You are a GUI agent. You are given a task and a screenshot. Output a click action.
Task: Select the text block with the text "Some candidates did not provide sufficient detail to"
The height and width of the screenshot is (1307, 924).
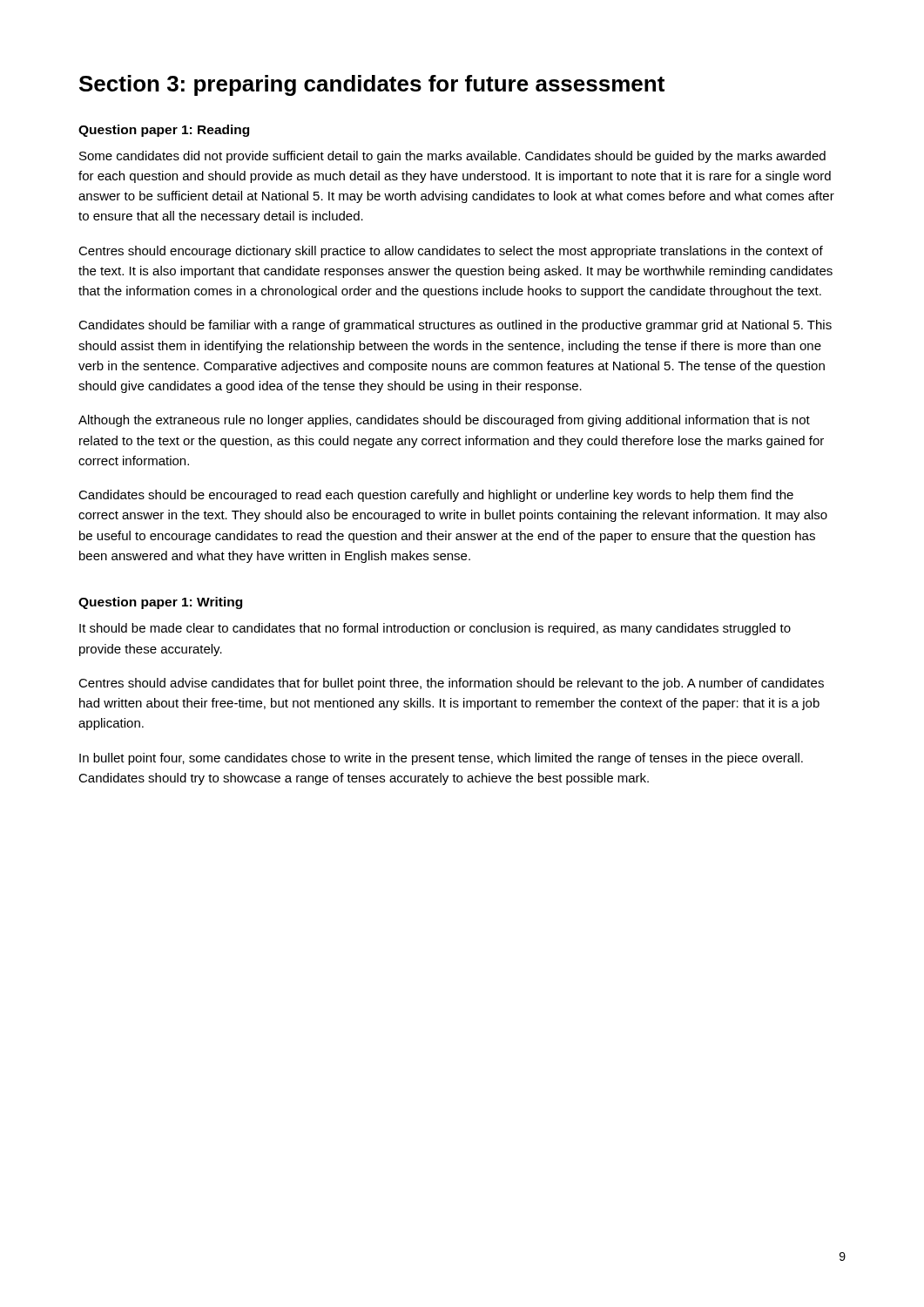pyautogui.click(x=456, y=186)
